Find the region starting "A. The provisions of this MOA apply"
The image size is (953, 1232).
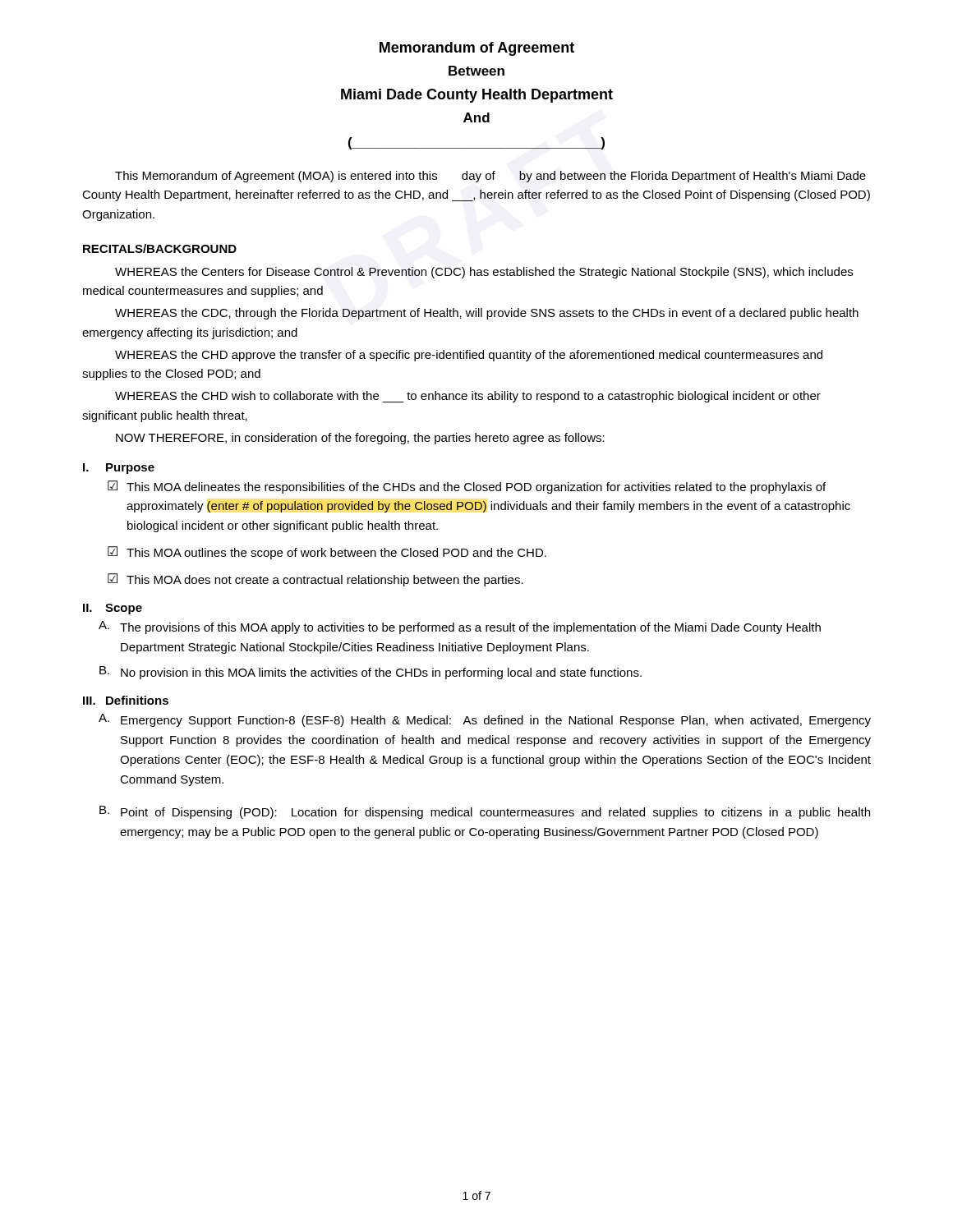click(x=485, y=637)
